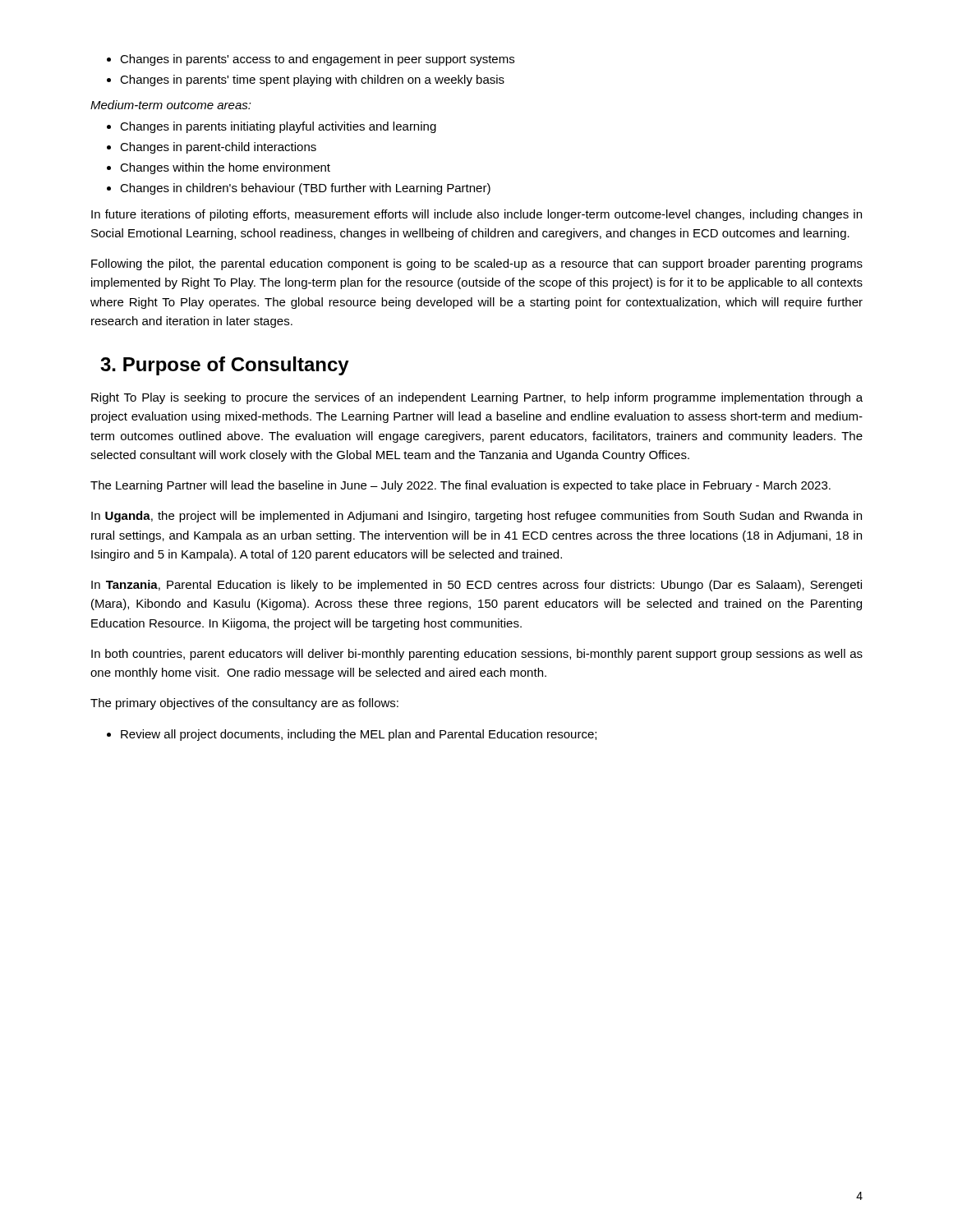
Task: Find the block starting "In Tanzania, Parental Education is likely"
Action: point(476,603)
